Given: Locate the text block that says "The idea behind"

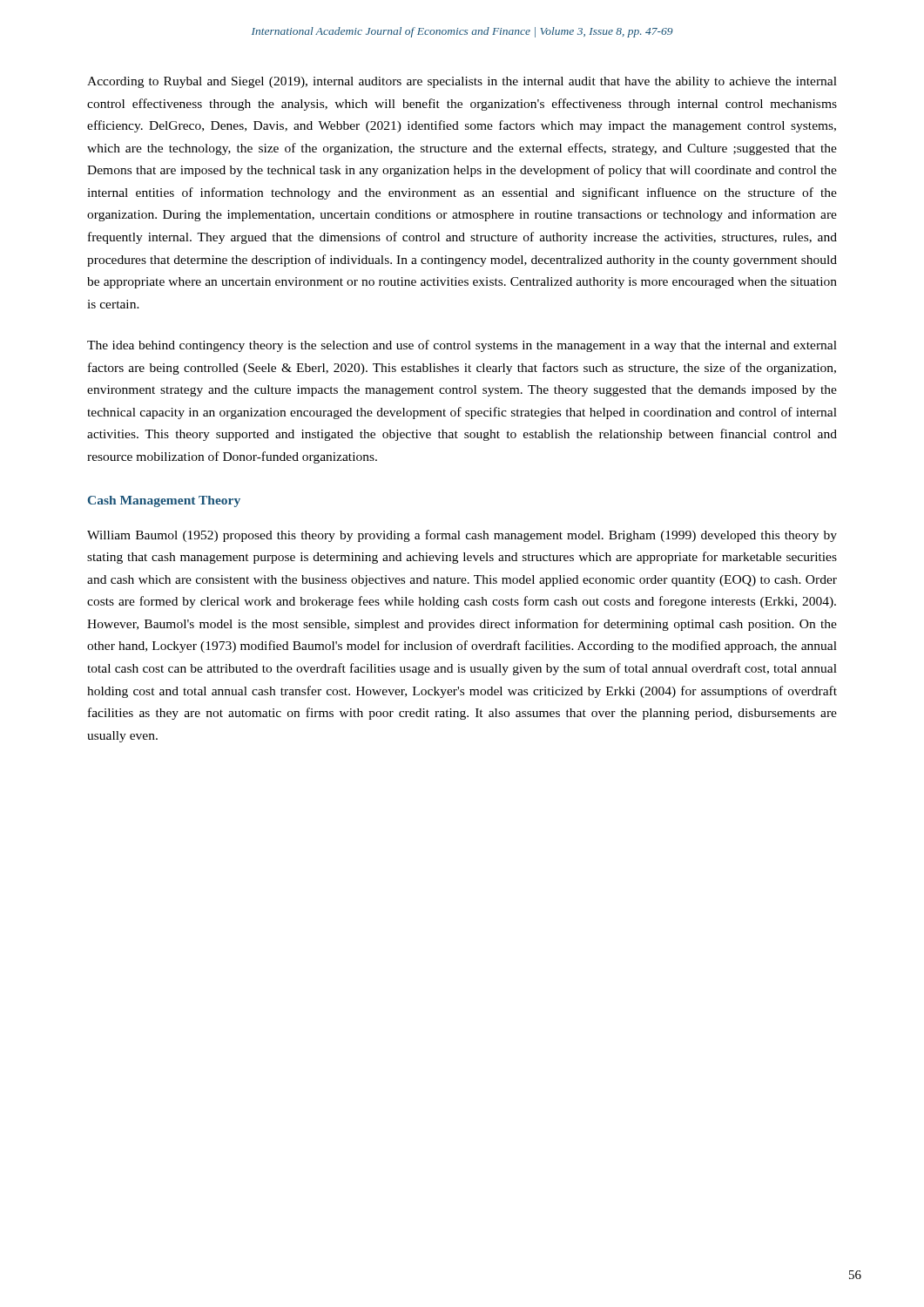Looking at the screenshot, I should [x=462, y=400].
